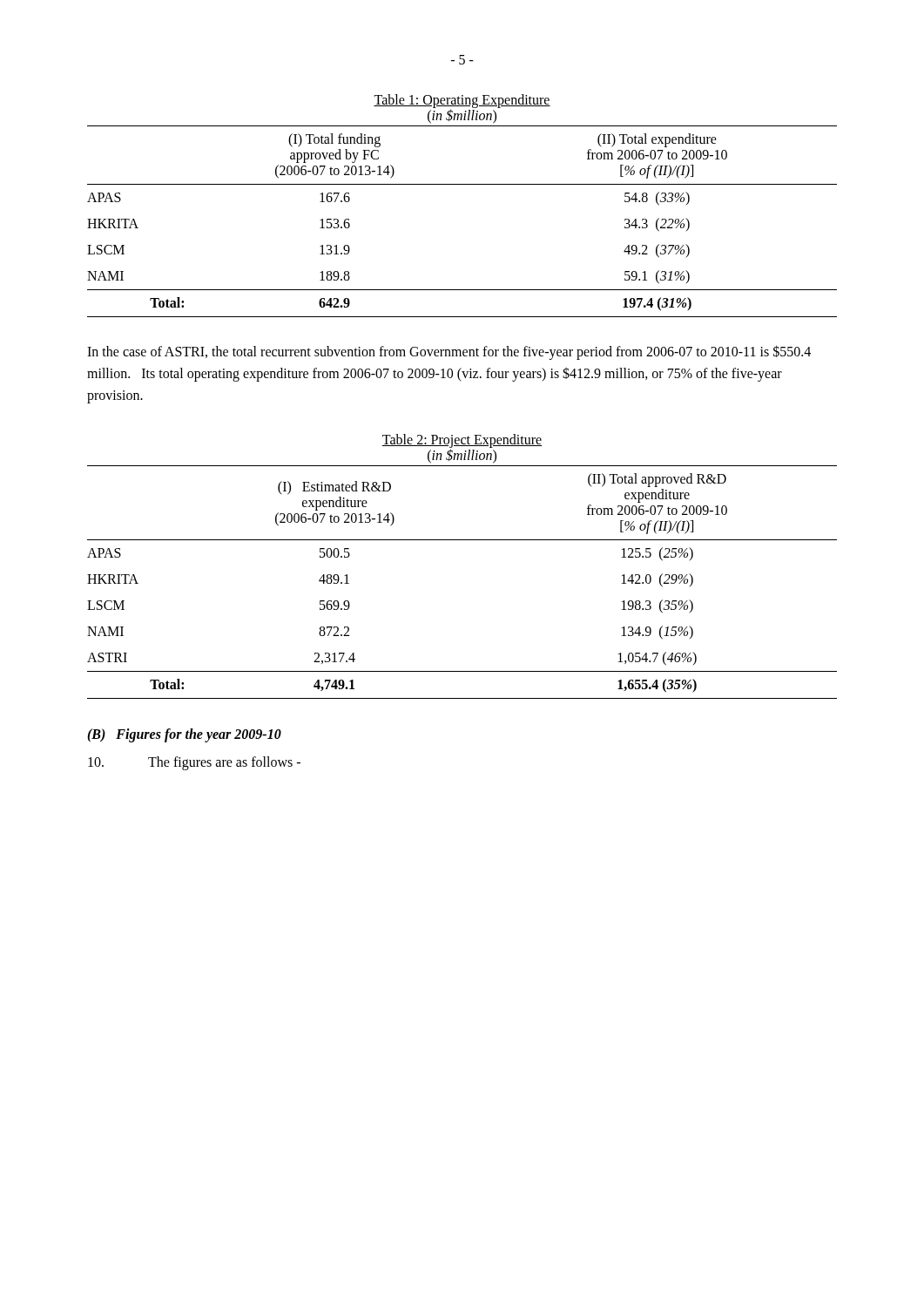The height and width of the screenshot is (1307, 924).
Task: Find the text starting "10. The figures are as"
Action: coord(194,763)
